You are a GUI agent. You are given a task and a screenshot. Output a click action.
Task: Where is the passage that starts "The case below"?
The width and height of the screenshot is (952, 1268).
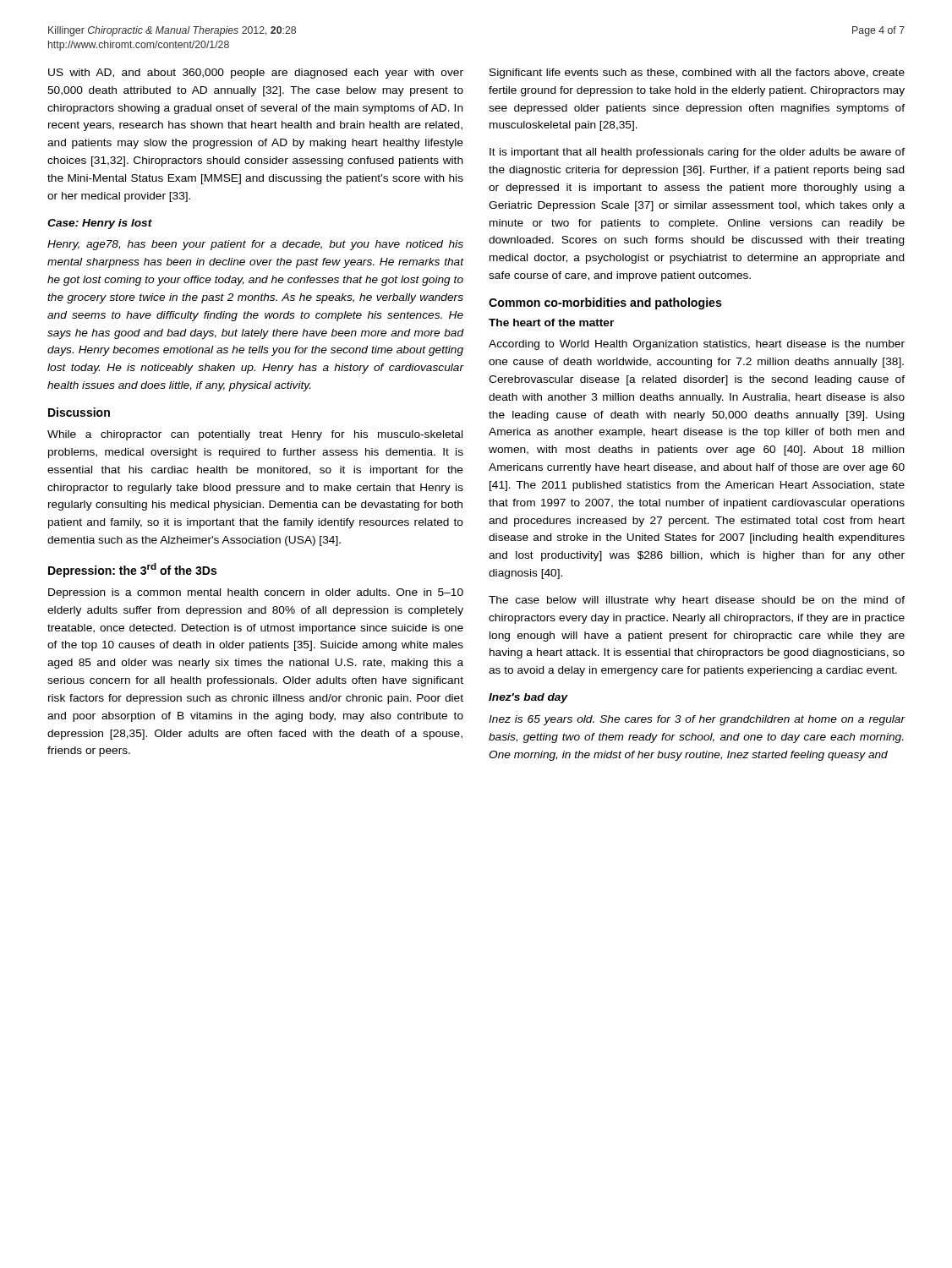click(697, 636)
